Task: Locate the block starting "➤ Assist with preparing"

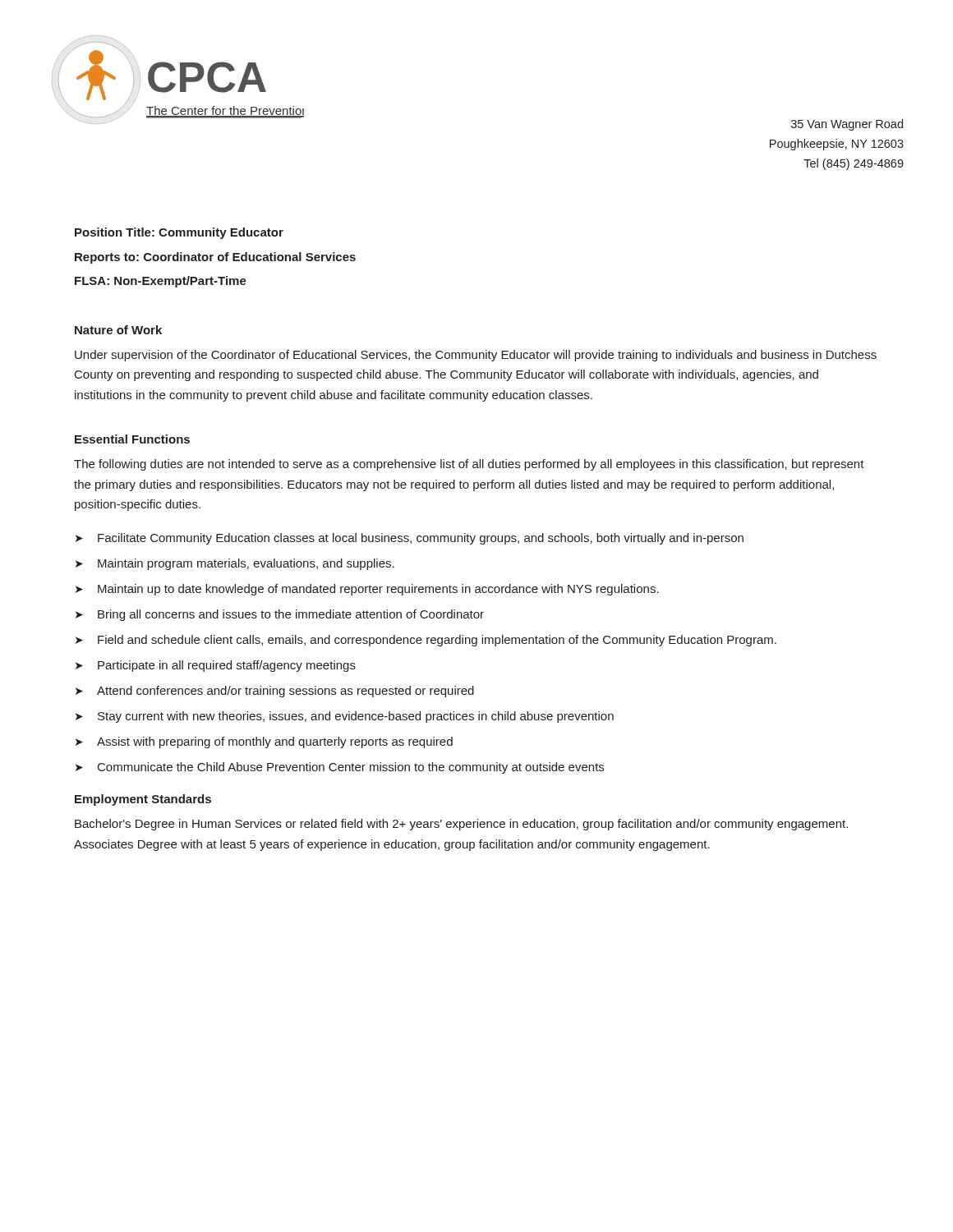Action: (x=264, y=742)
